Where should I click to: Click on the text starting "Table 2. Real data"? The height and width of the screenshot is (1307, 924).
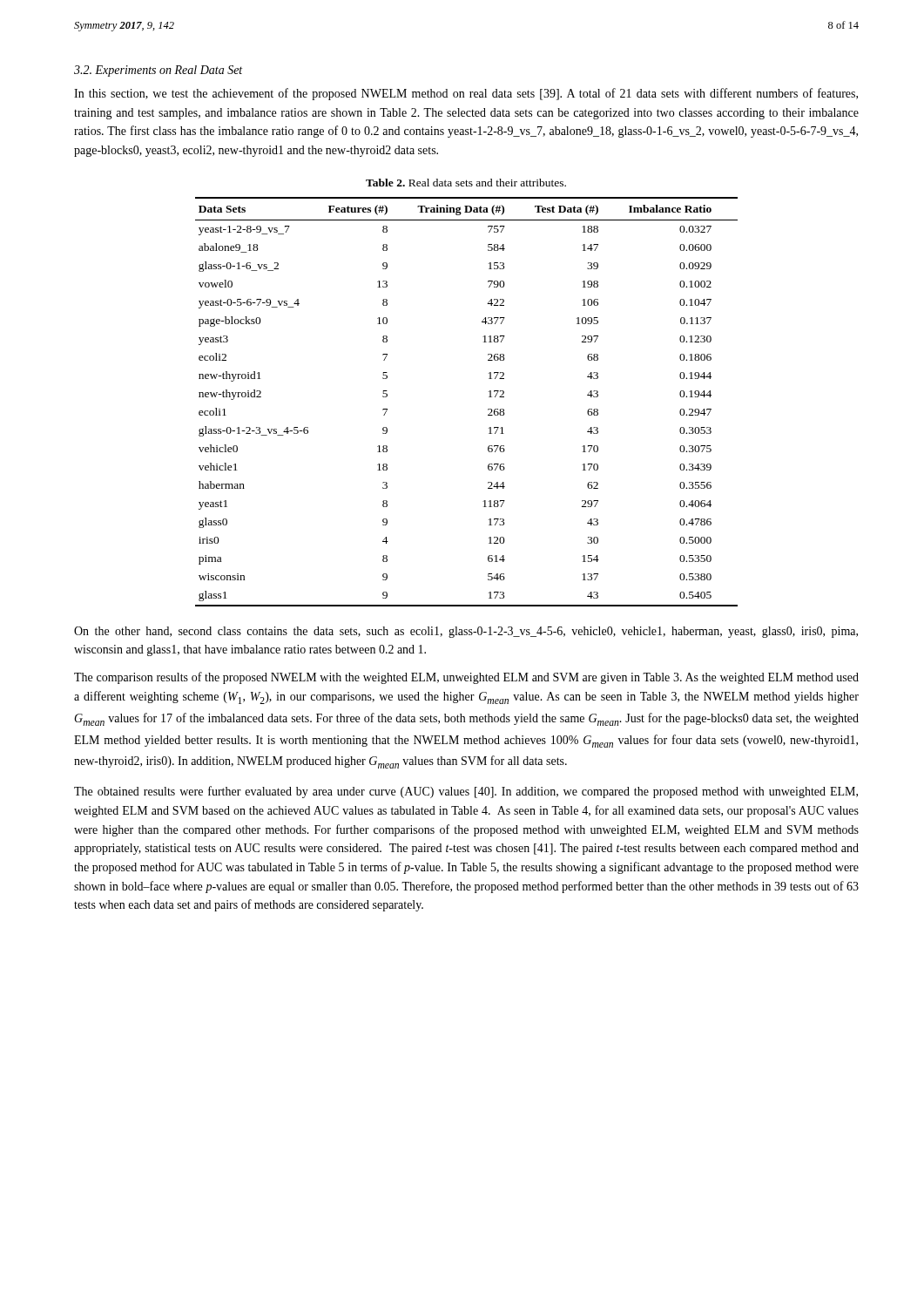coord(466,182)
